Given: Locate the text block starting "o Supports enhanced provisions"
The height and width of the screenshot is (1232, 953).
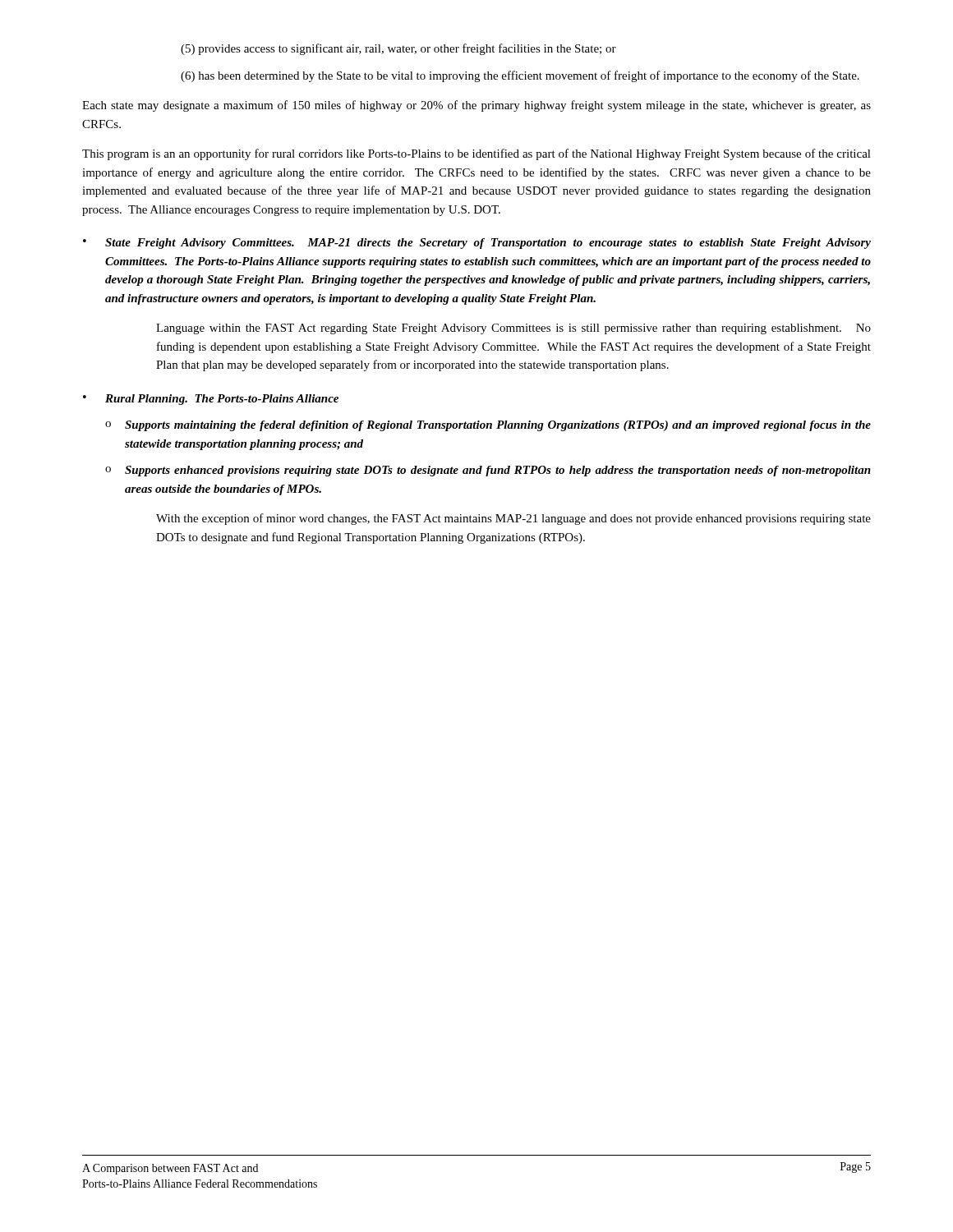Looking at the screenshot, I should coord(488,479).
